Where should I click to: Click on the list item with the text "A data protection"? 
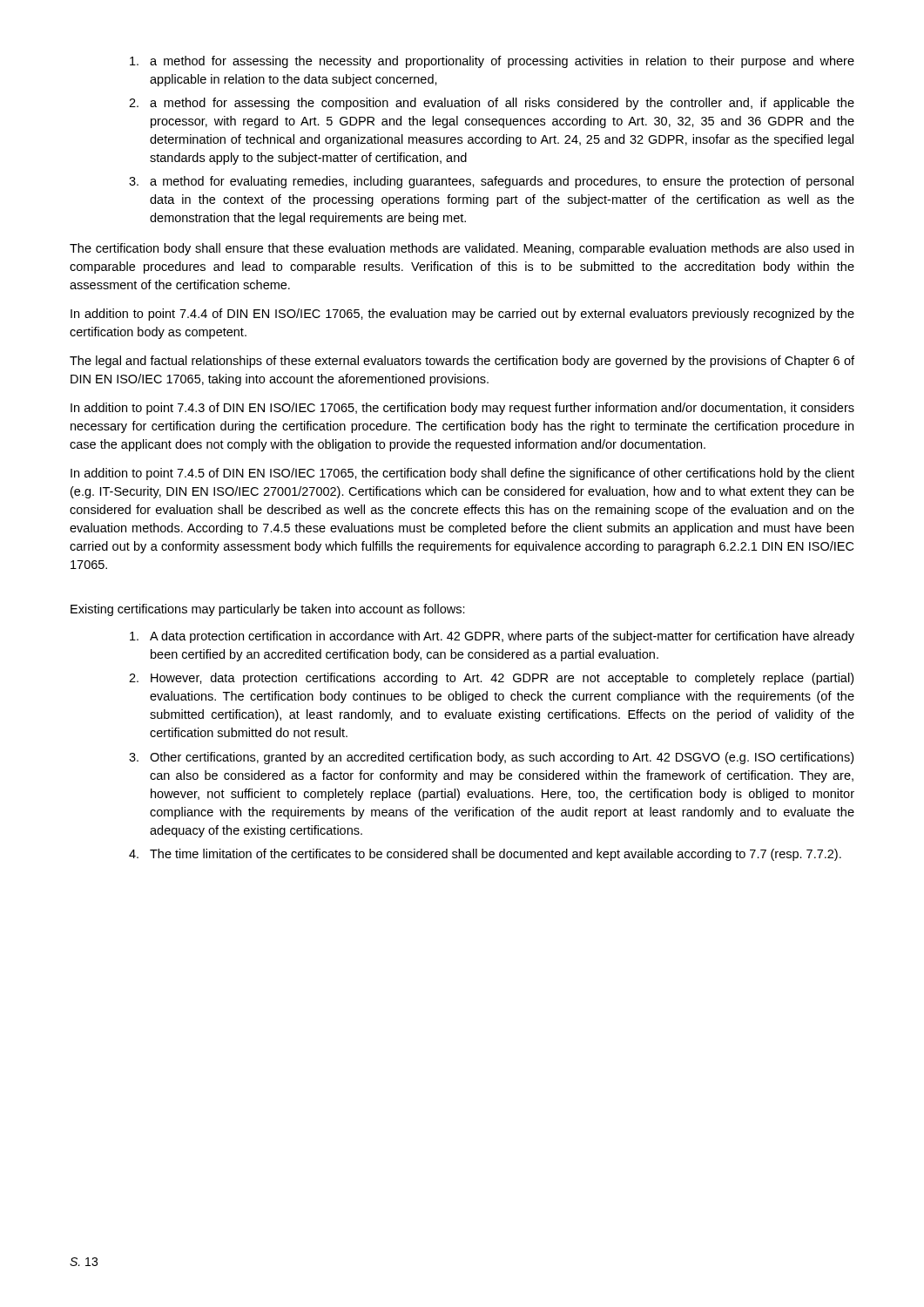tap(462, 646)
